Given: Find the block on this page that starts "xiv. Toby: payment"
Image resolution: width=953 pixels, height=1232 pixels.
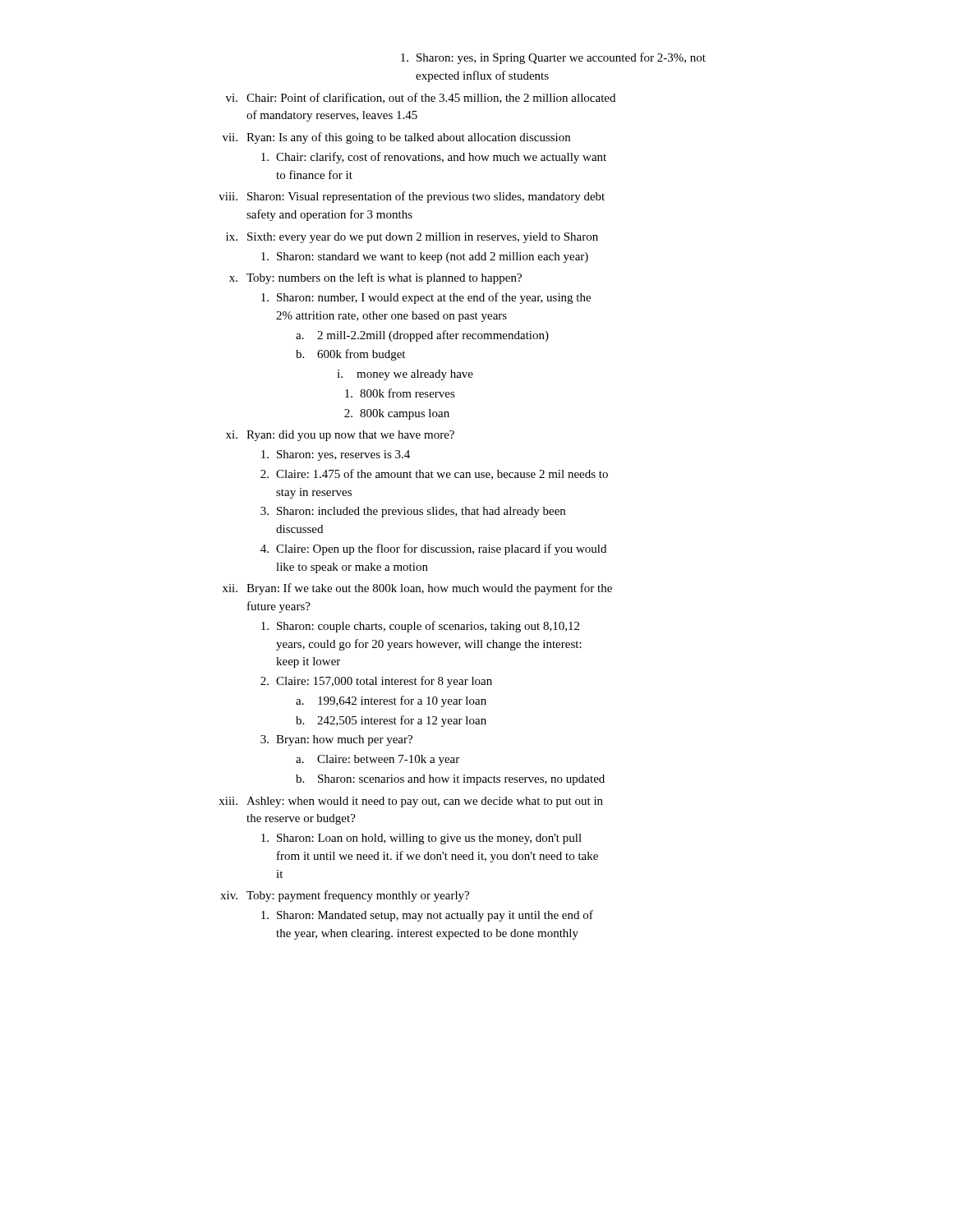Looking at the screenshot, I should tap(333, 896).
